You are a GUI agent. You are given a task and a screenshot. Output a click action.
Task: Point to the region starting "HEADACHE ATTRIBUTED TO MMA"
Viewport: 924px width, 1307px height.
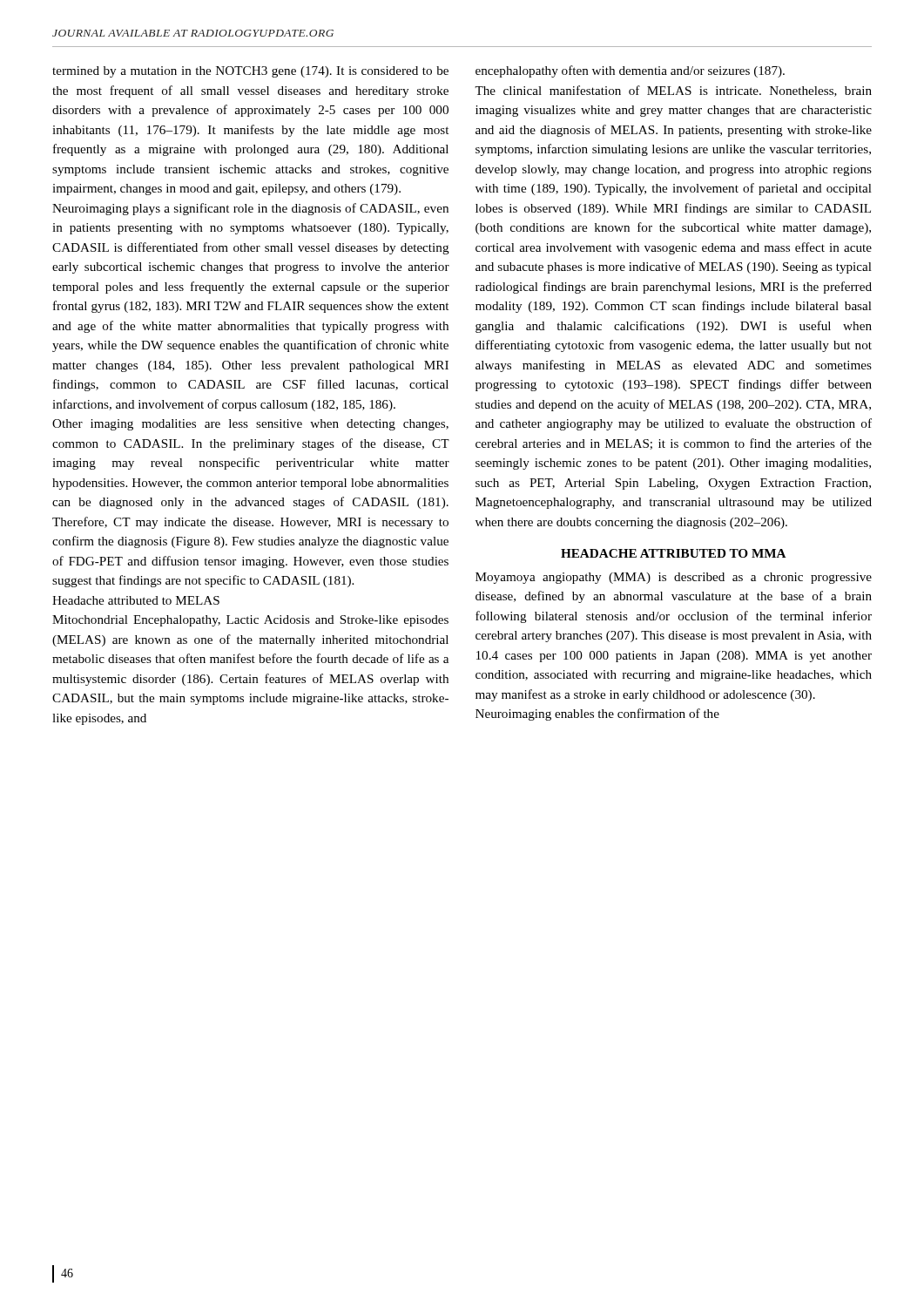point(673,553)
